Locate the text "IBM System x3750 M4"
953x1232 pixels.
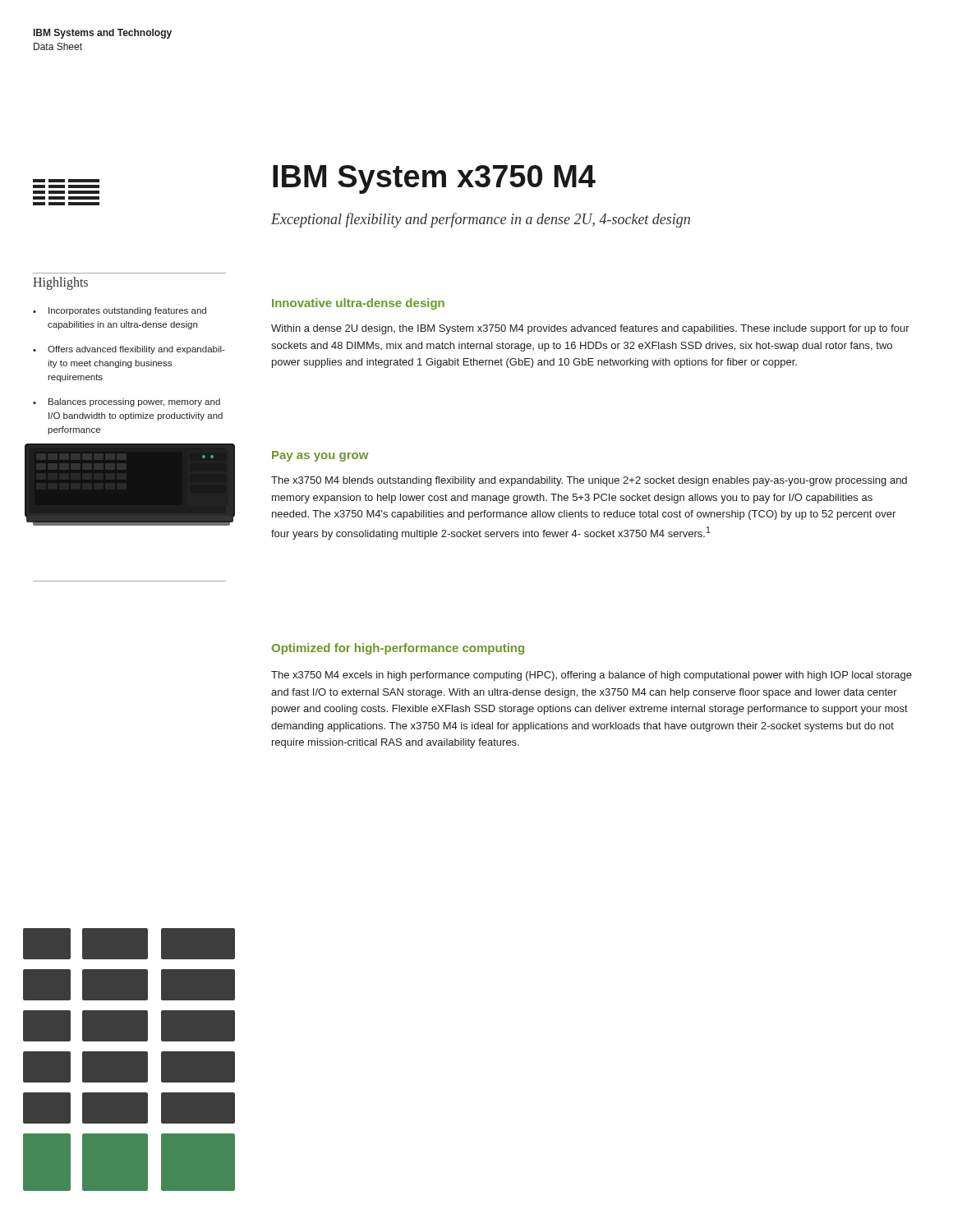point(596,177)
